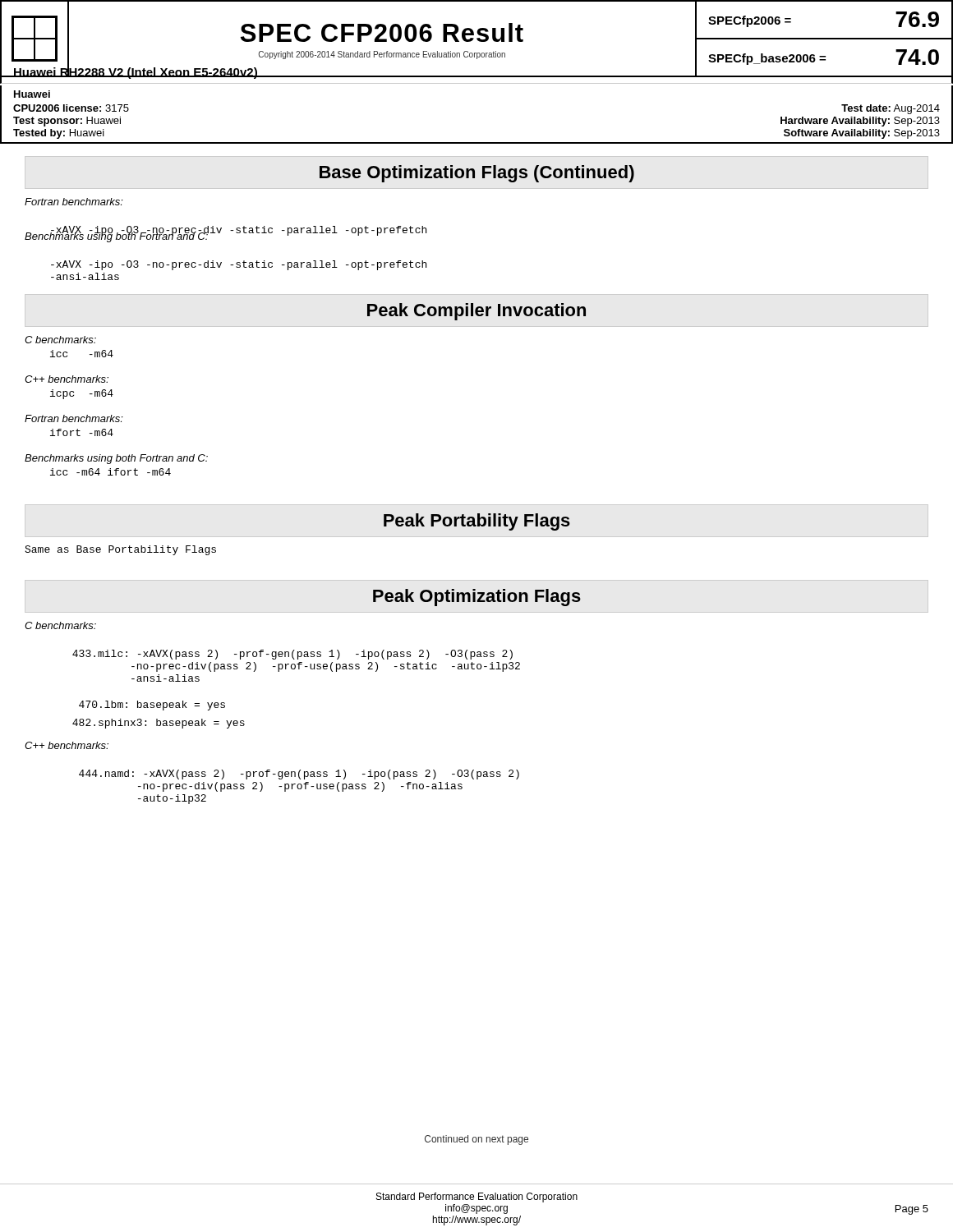The width and height of the screenshot is (953, 1232).
Task: Click the caption
Action: click(476, 1139)
